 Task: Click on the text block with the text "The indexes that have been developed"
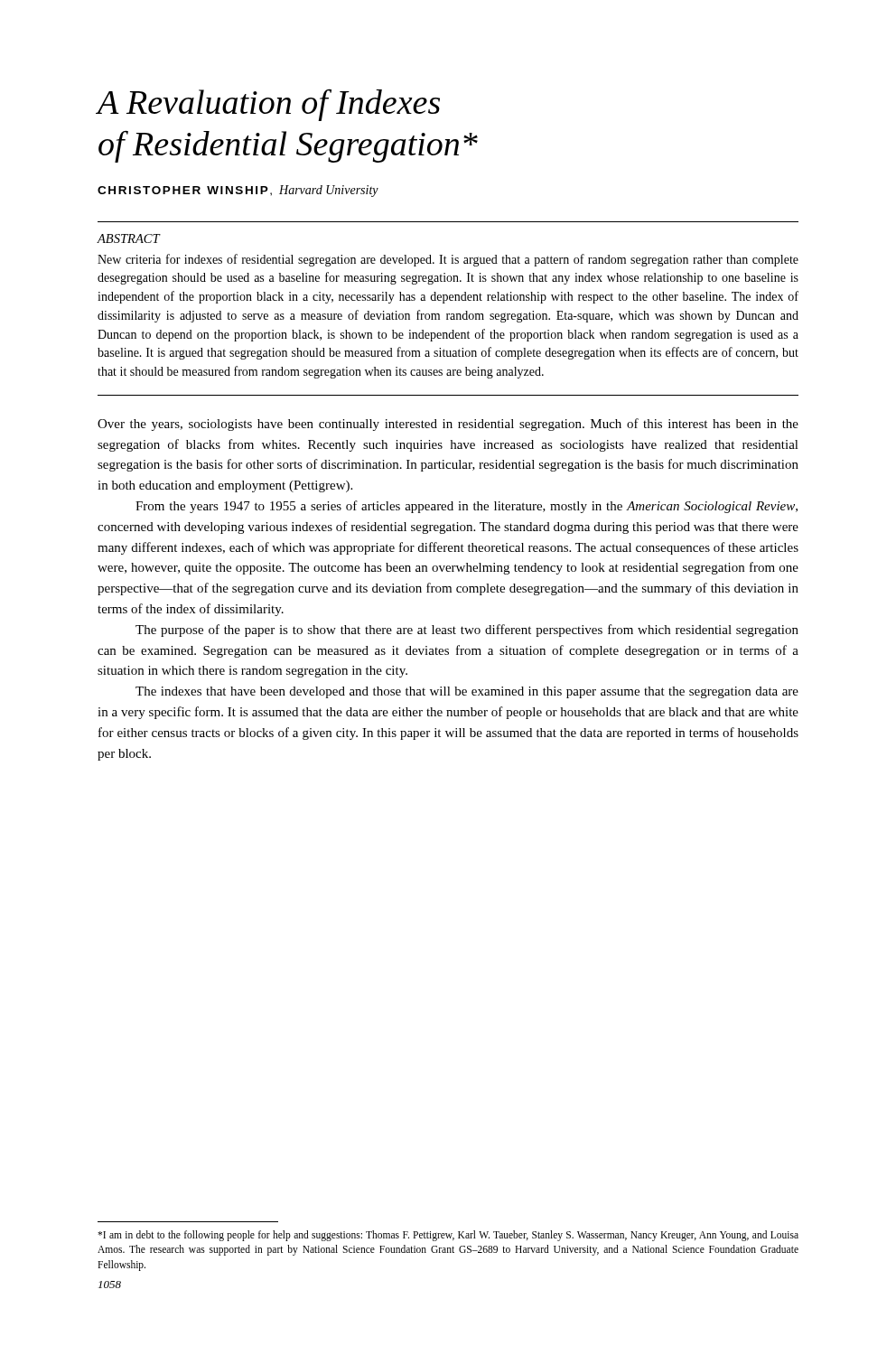pos(448,722)
